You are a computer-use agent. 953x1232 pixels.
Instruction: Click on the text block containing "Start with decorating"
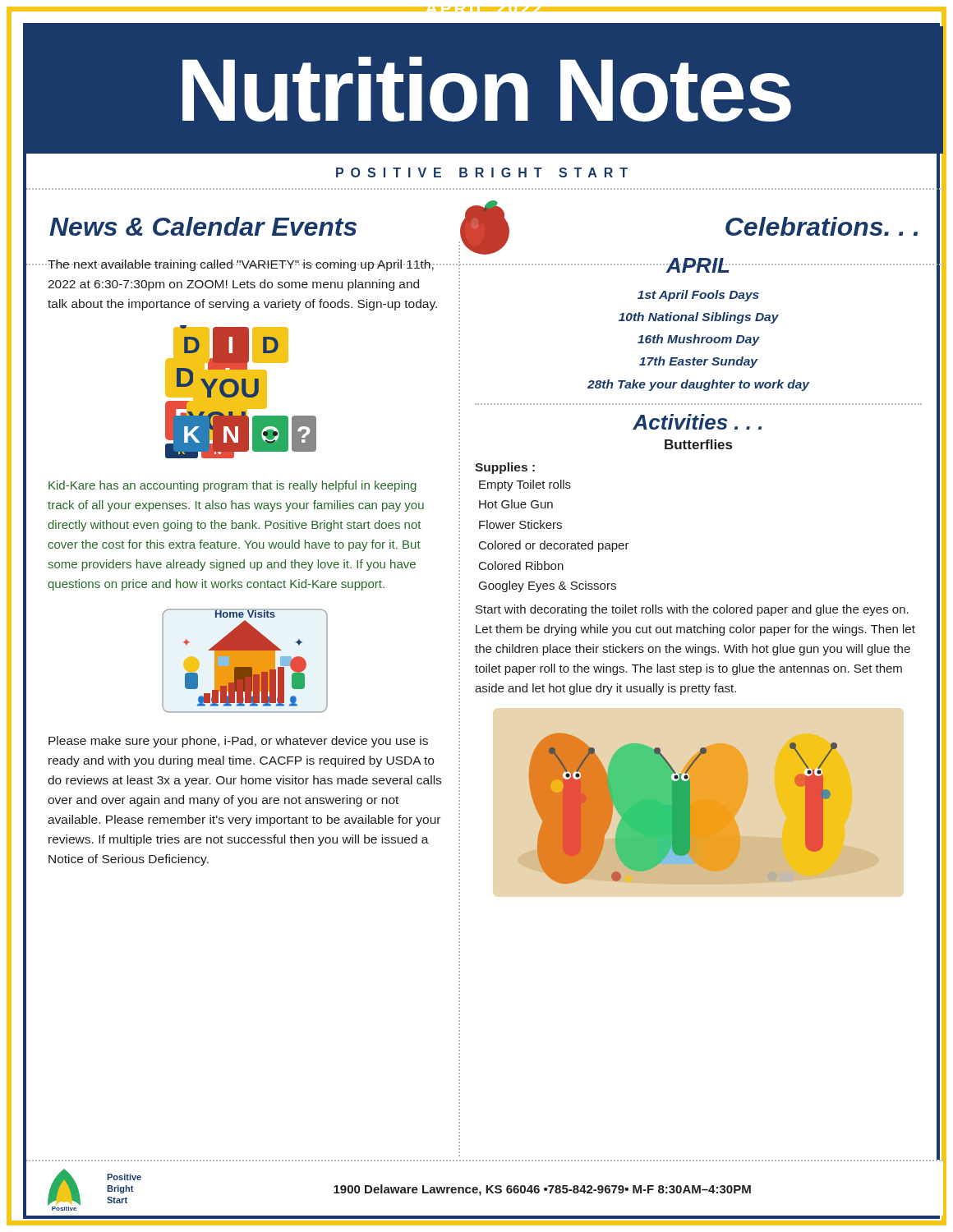695,649
